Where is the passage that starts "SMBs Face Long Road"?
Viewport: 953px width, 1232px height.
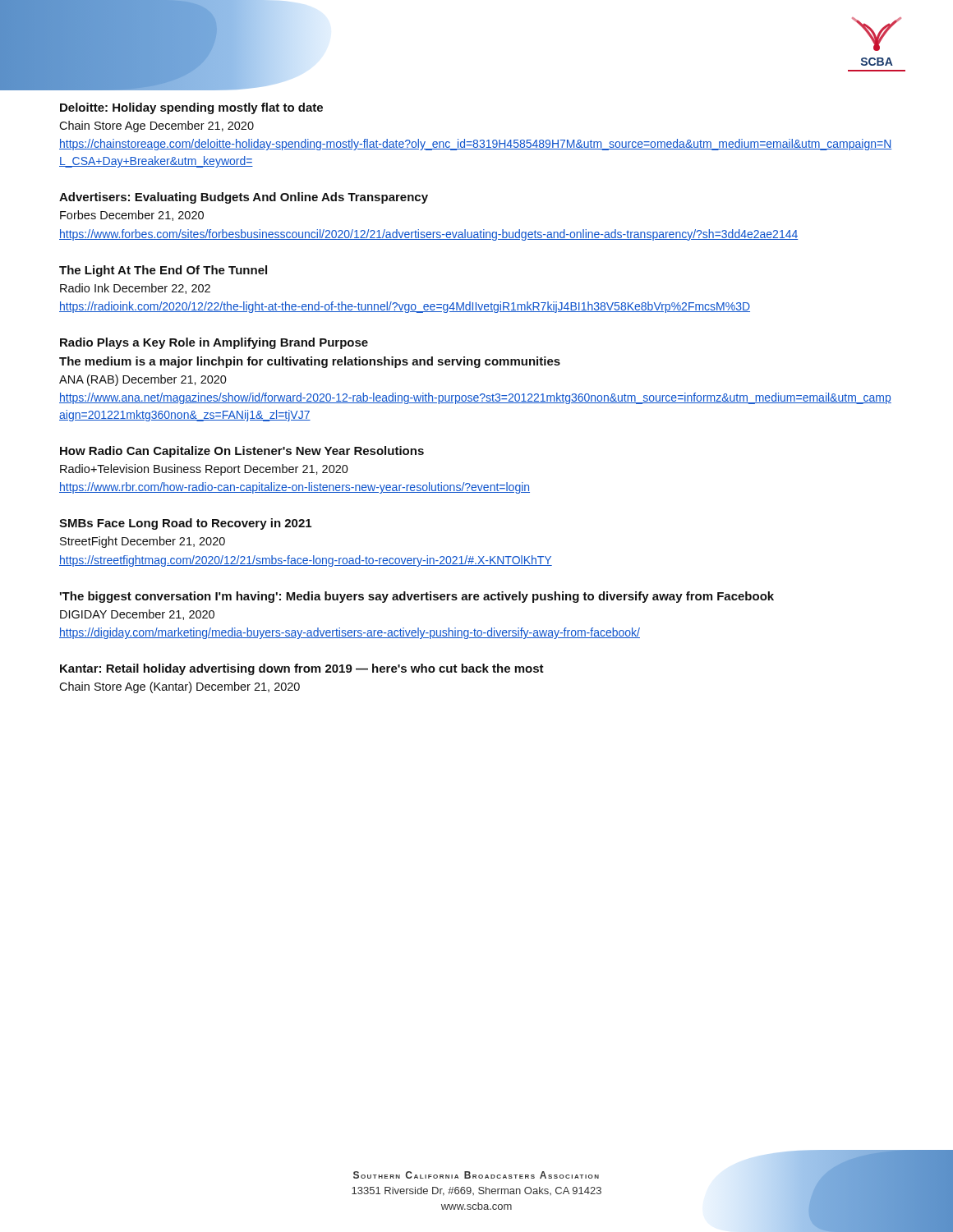(x=185, y=524)
